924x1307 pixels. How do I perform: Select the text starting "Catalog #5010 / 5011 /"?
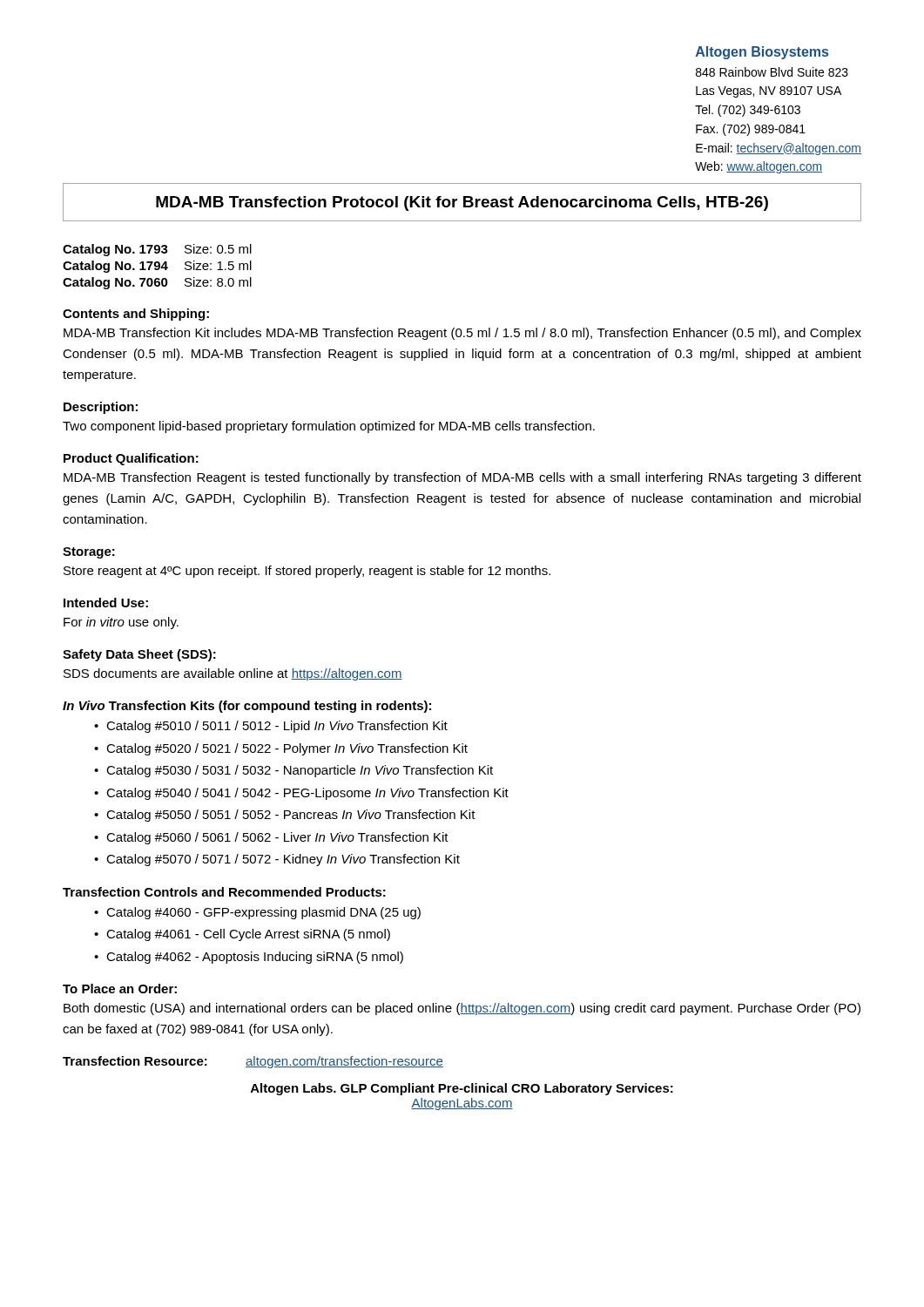pyautogui.click(x=277, y=725)
